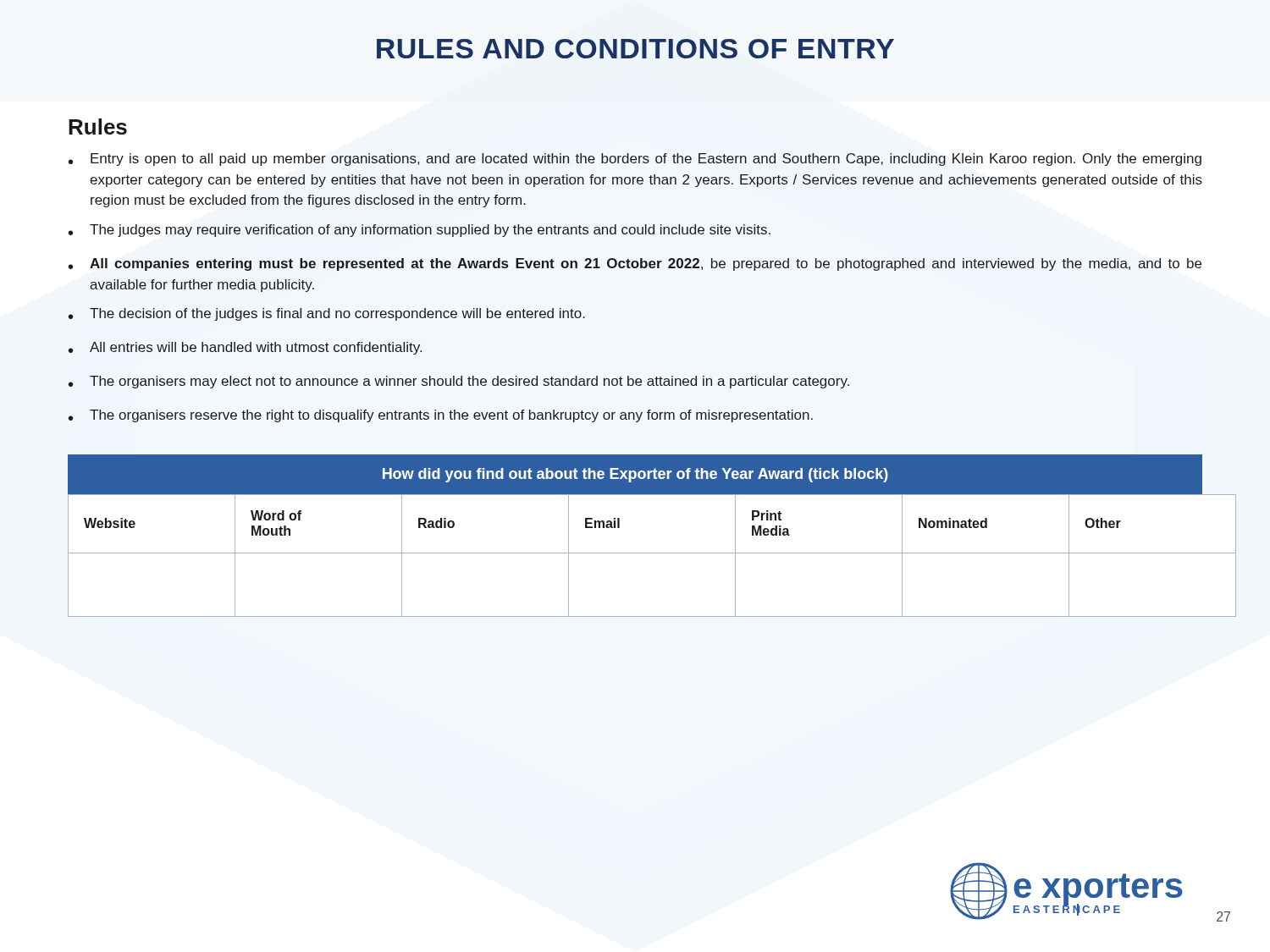
Task: Click the section header
Action: (x=98, y=127)
